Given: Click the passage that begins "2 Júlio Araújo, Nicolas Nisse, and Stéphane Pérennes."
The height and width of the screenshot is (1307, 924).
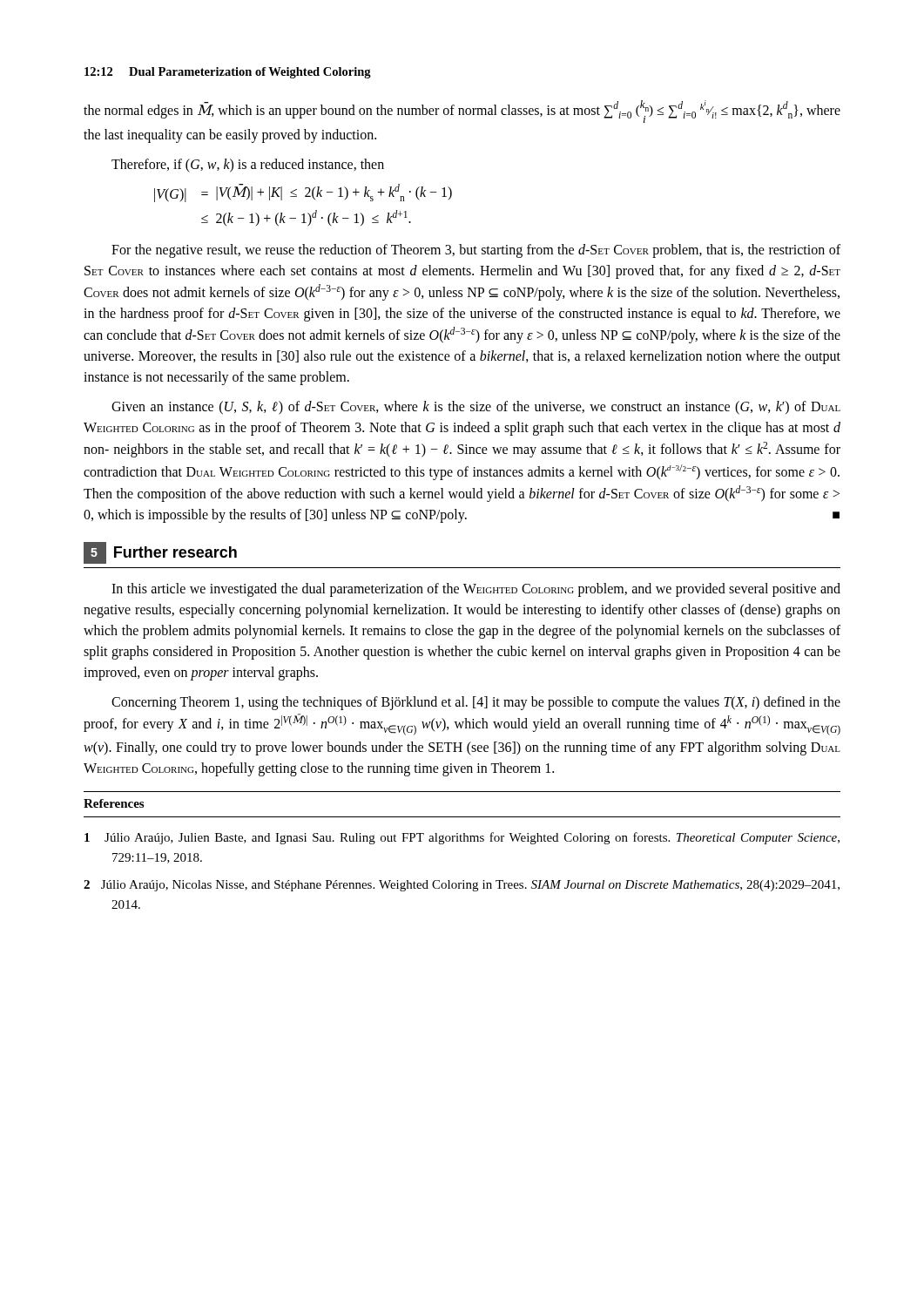Looking at the screenshot, I should [462, 894].
